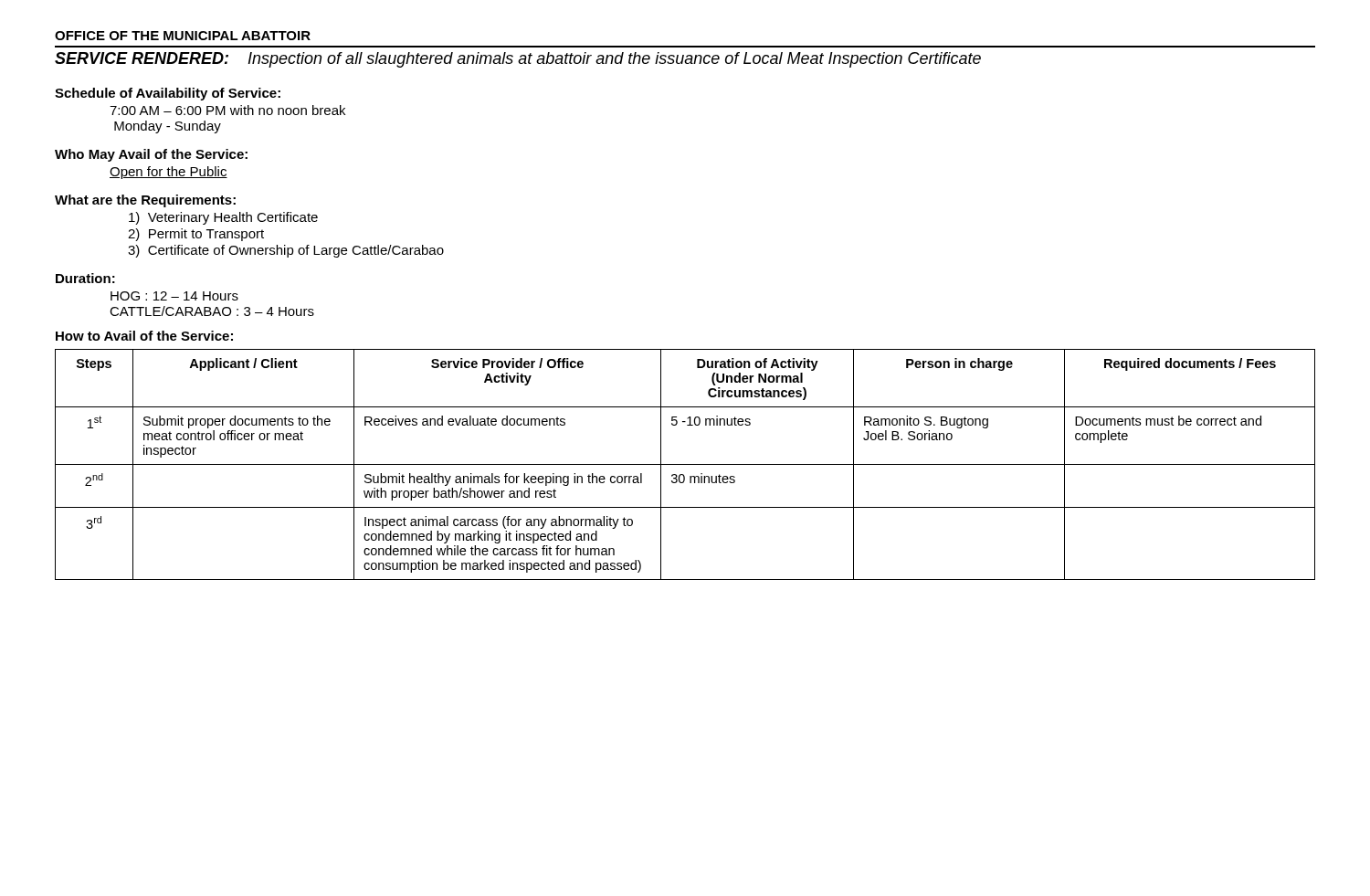Find "Schedule of Availability of Service:" on this page
1370x896 pixels.
click(x=168, y=93)
